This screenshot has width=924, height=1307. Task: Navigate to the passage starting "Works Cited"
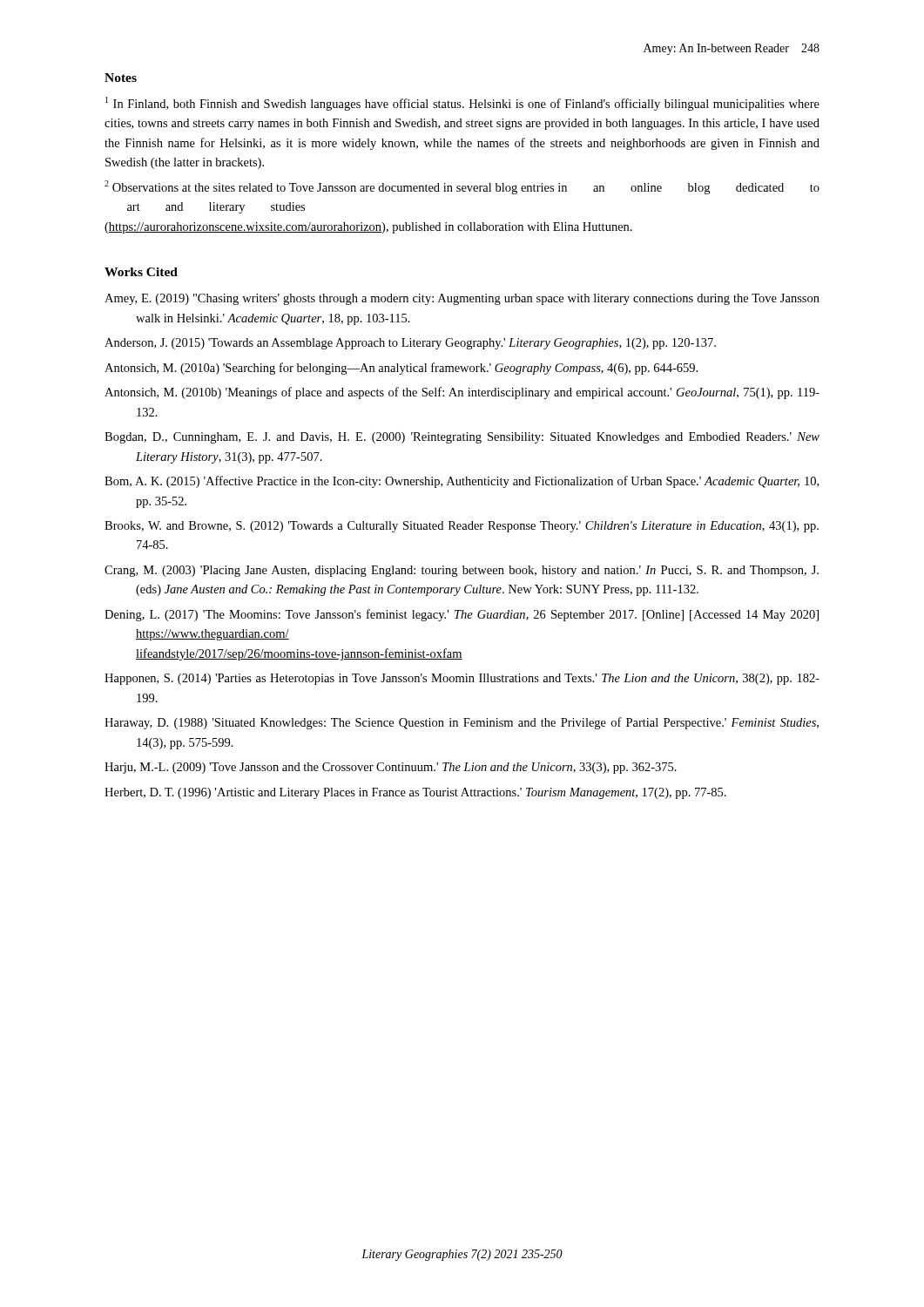click(x=141, y=272)
